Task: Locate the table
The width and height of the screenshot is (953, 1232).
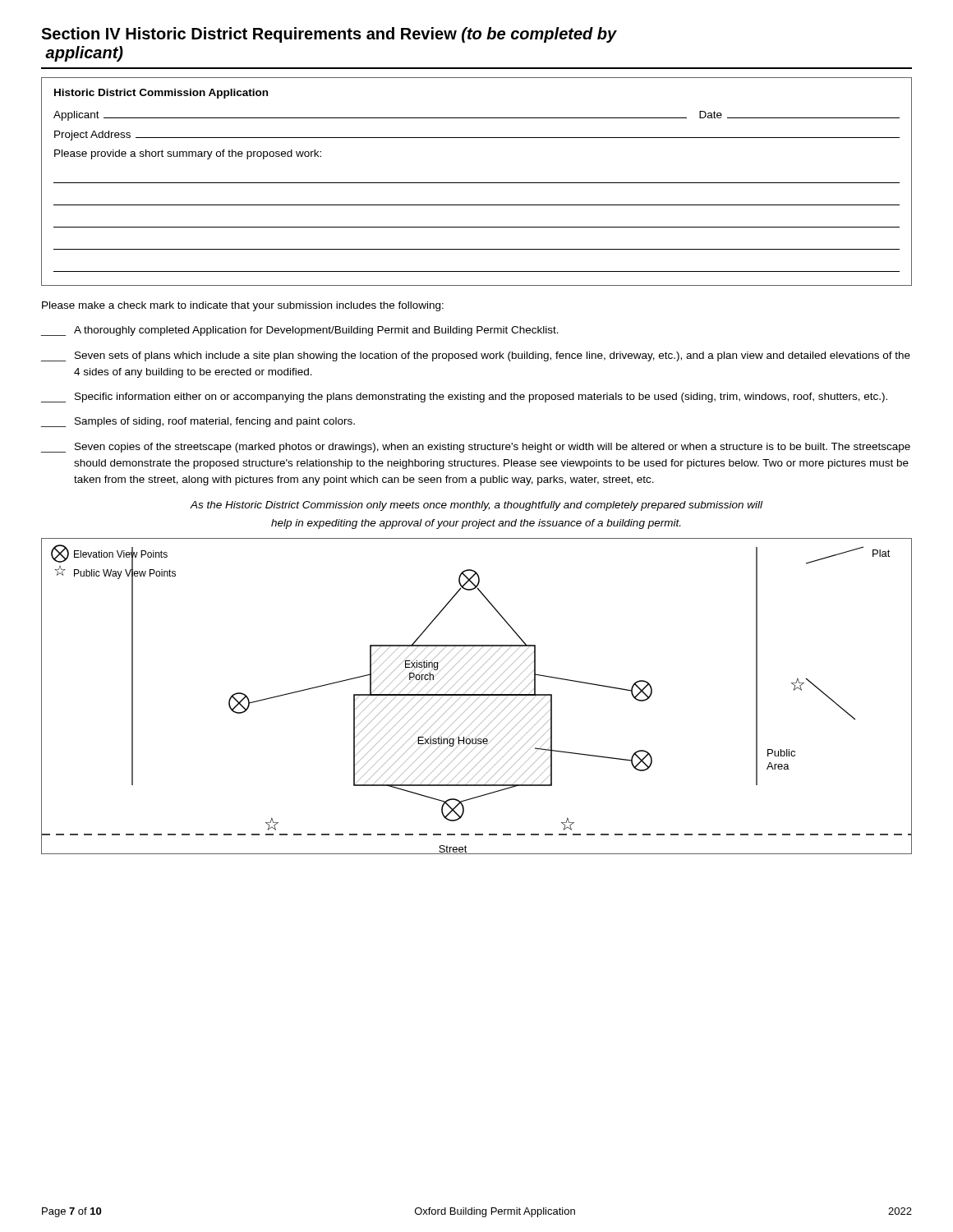Action: pyautogui.click(x=476, y=182)
